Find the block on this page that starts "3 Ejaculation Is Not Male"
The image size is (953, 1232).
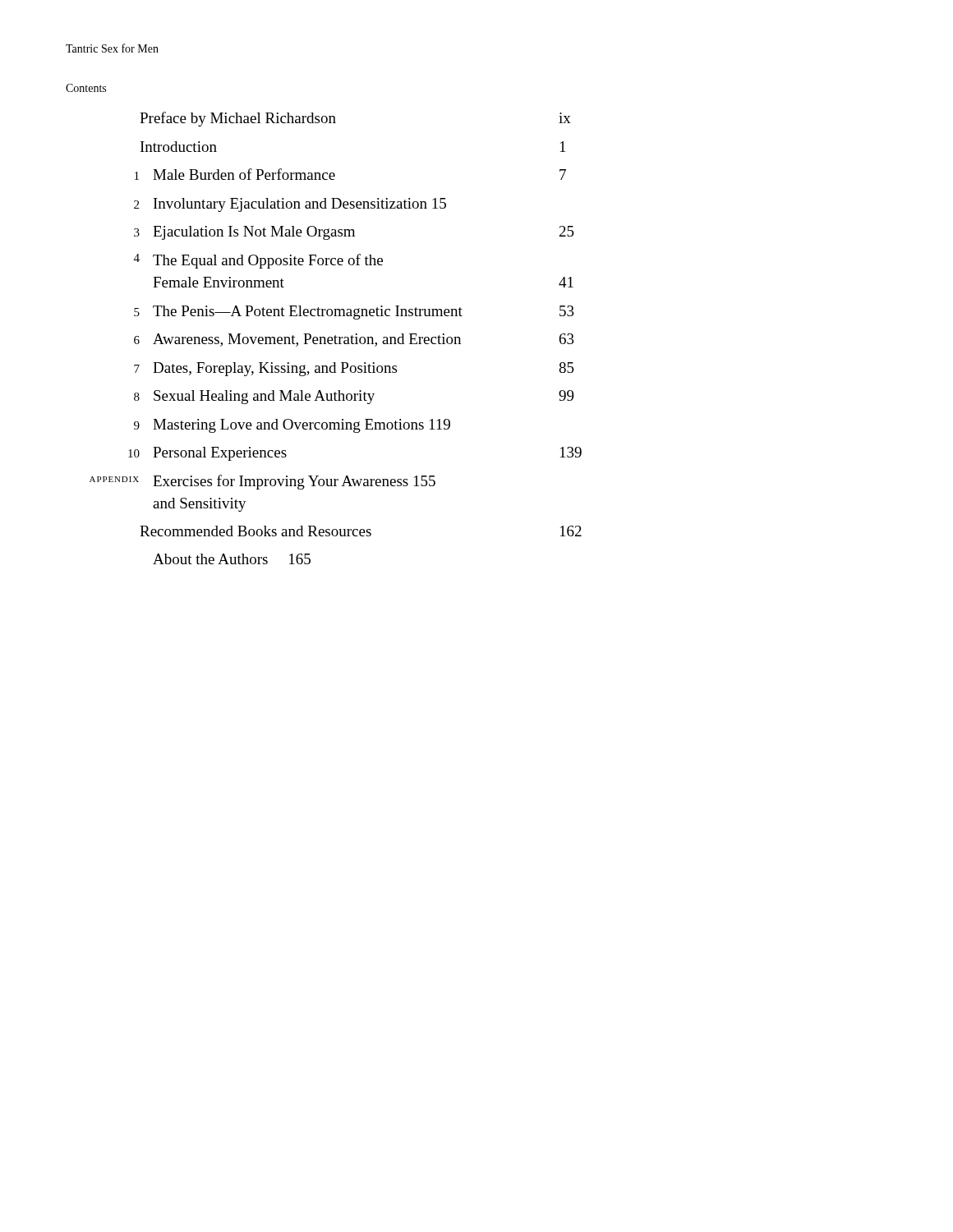333,232
